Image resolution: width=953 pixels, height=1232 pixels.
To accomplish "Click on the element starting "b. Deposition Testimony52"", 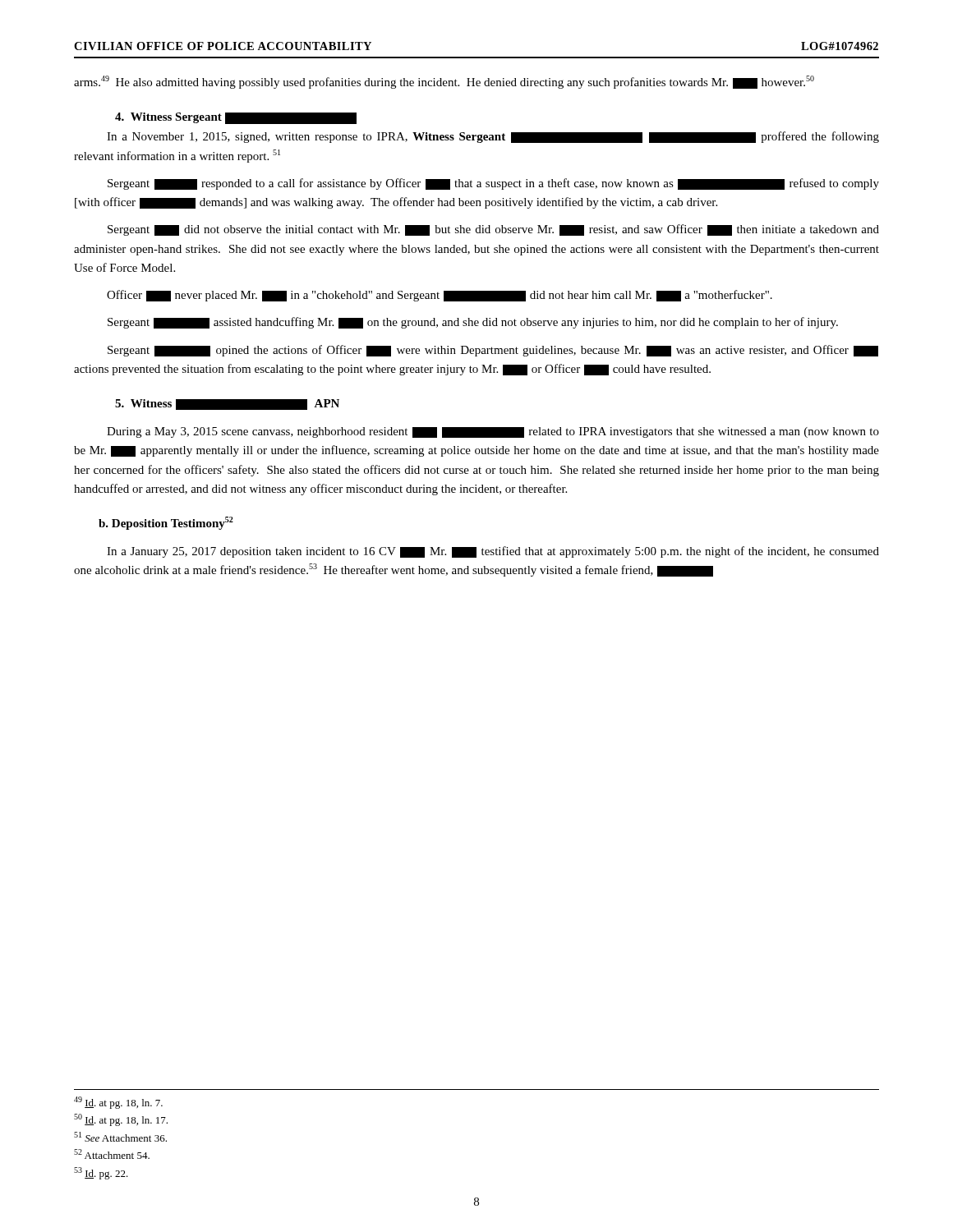I will 154,523.
